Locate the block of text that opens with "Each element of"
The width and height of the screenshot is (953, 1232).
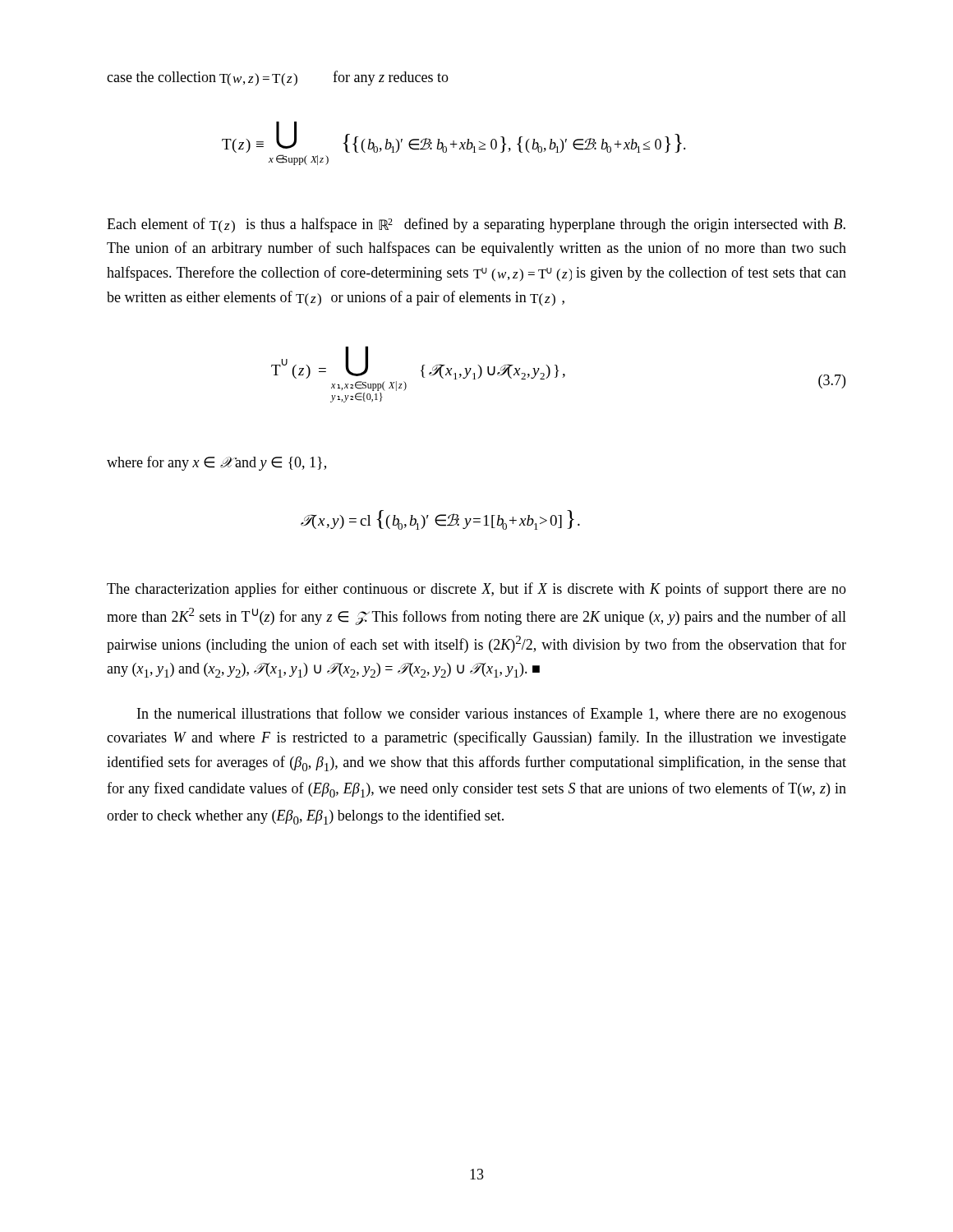pyautogui.click(x=476, y=262)
